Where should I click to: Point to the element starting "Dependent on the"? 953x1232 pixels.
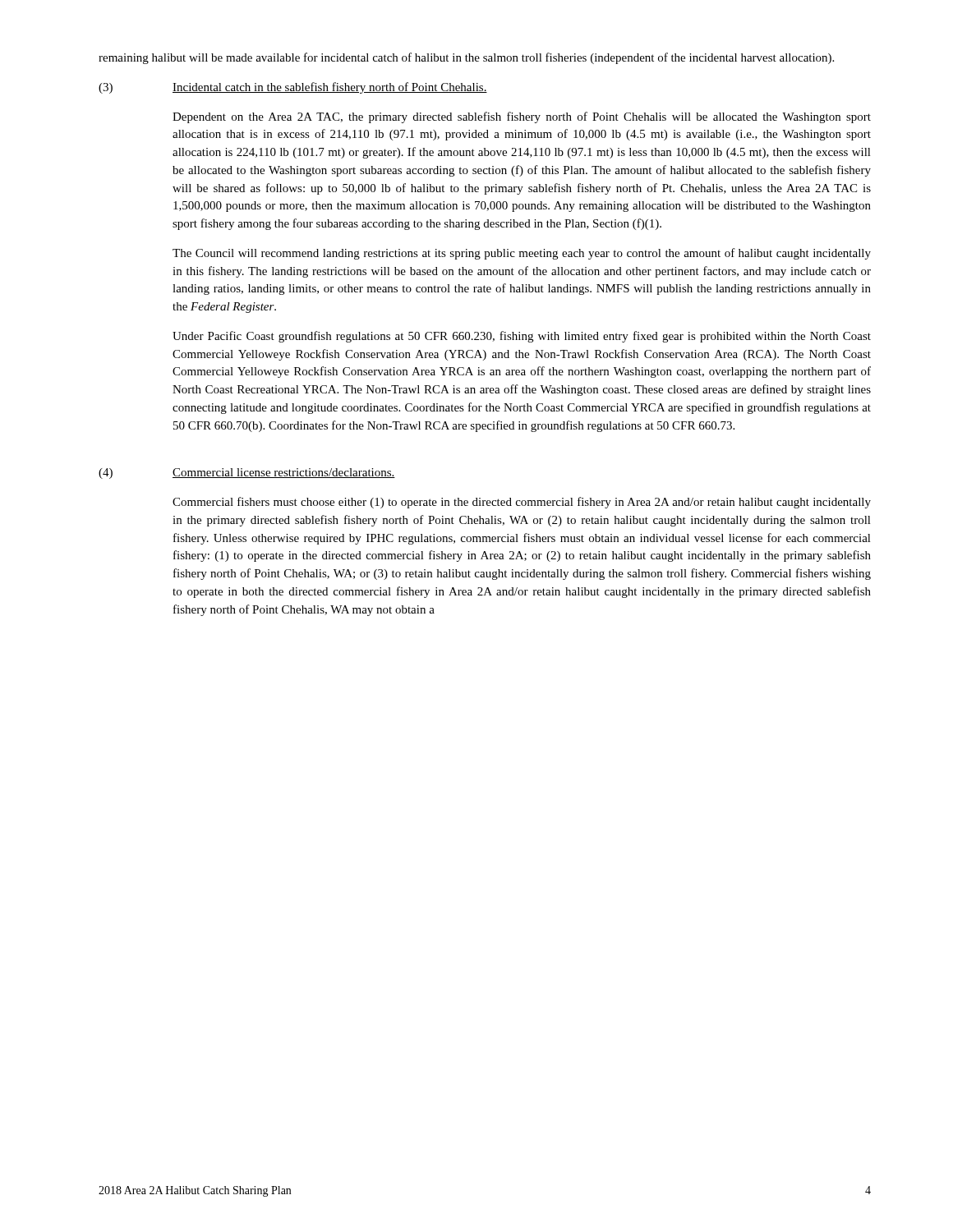(522, 170)
